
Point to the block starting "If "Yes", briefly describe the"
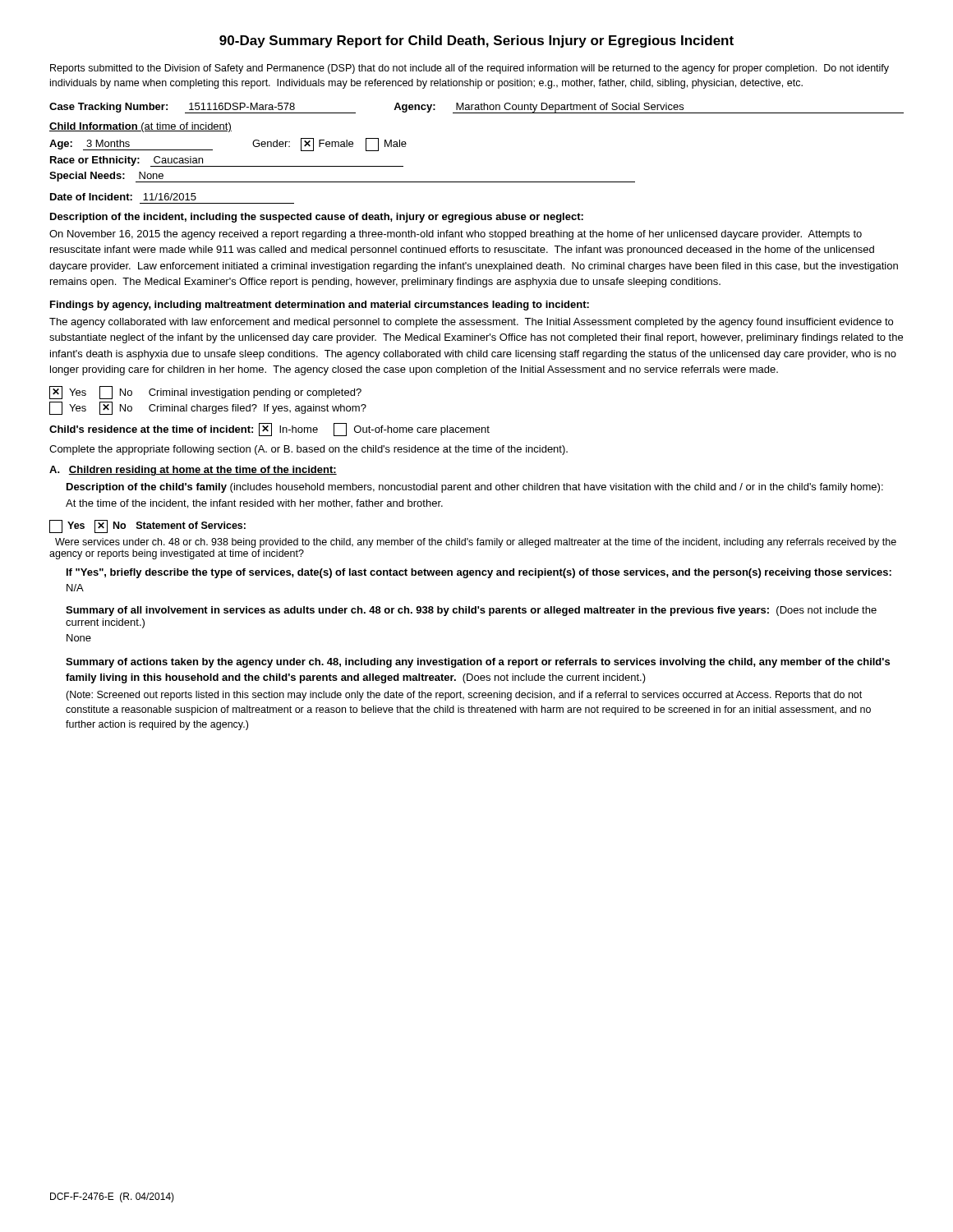point(479,572)
